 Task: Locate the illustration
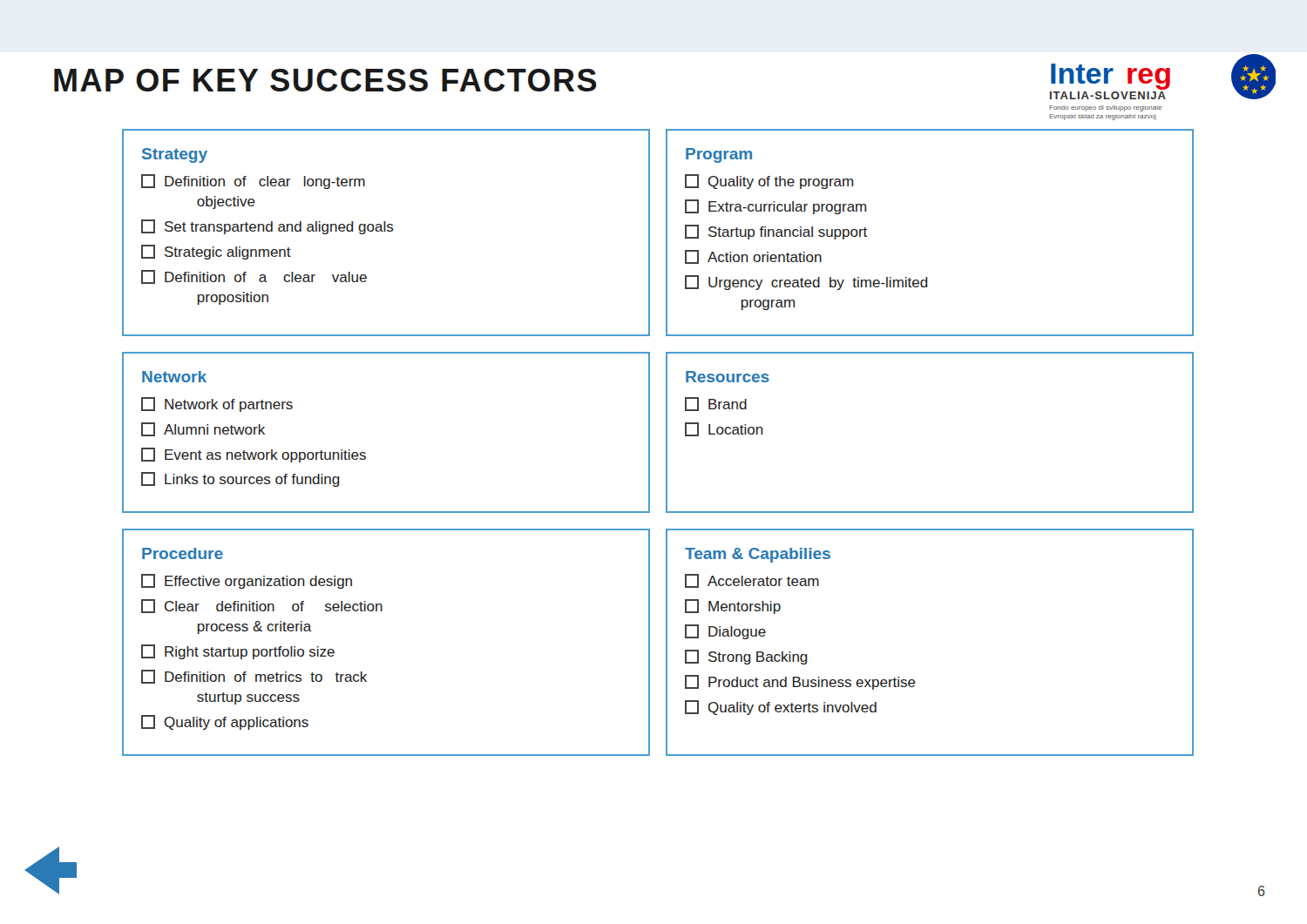pos(51,872)
